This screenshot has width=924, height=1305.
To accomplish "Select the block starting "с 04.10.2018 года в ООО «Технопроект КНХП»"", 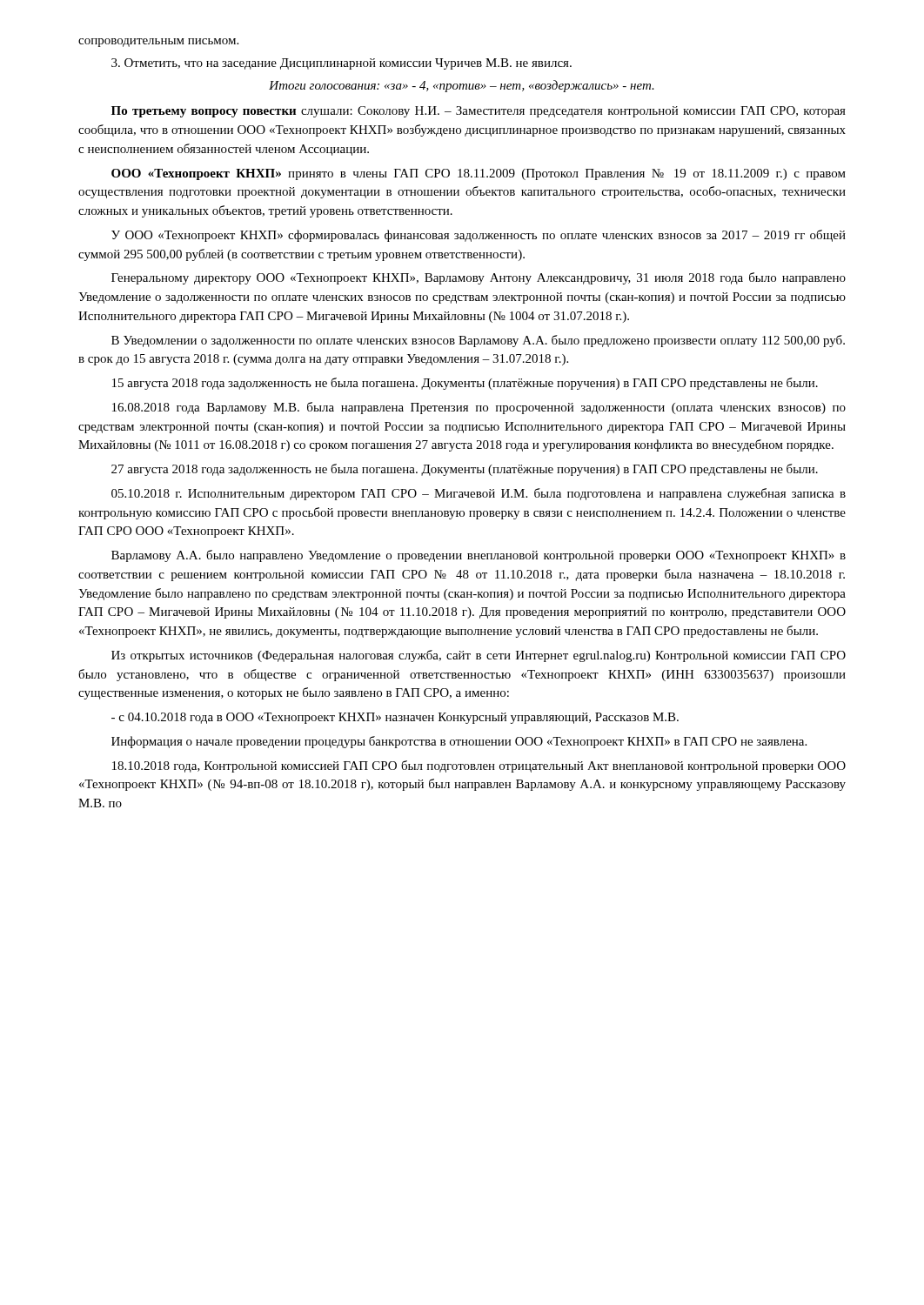I will [462, 718].
